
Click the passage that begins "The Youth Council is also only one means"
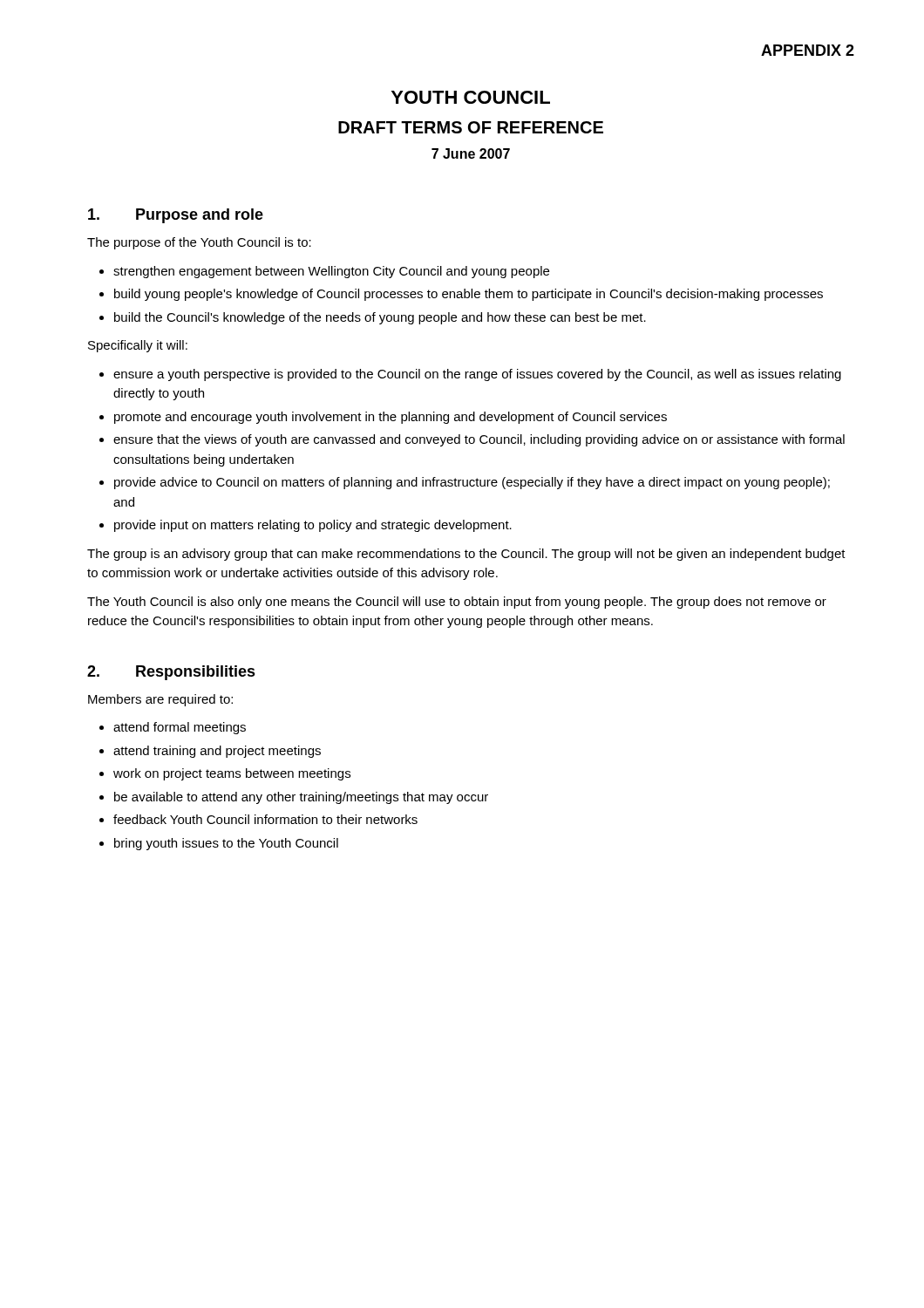tap(457, 611)
